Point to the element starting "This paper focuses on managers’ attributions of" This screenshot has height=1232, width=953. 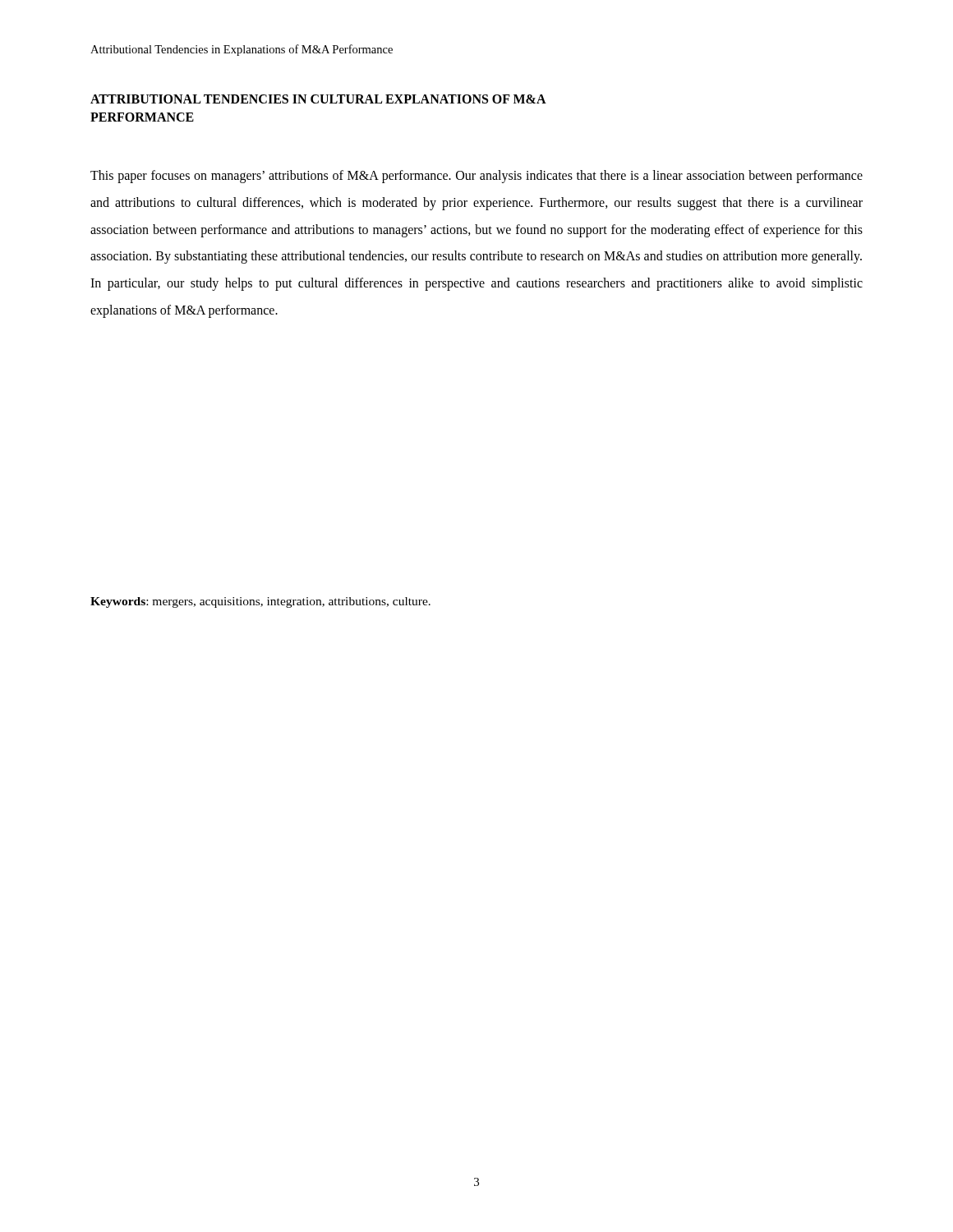tap(476, 243)
